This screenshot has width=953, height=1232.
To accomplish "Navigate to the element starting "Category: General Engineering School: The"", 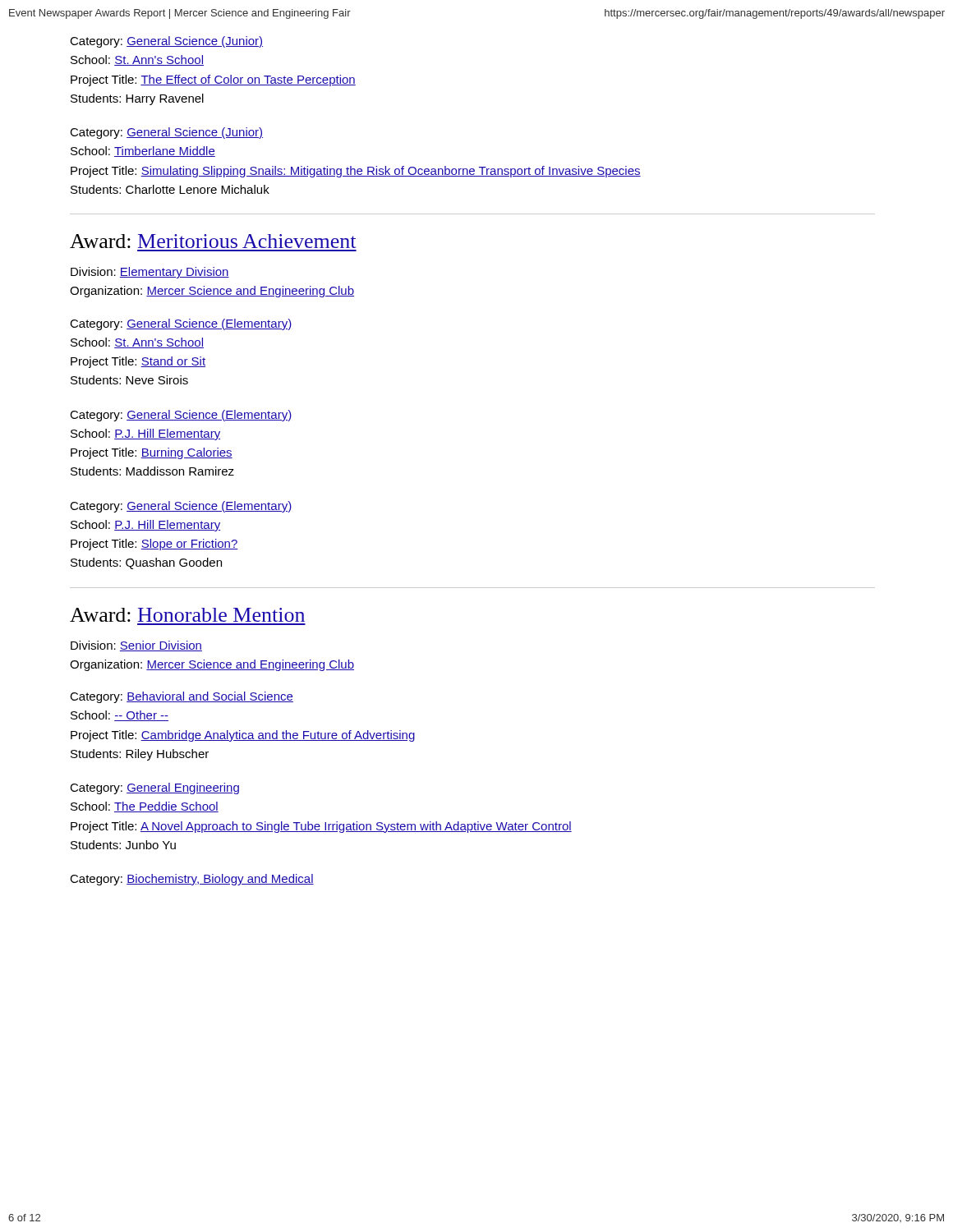I will click(x=472, y=816).
